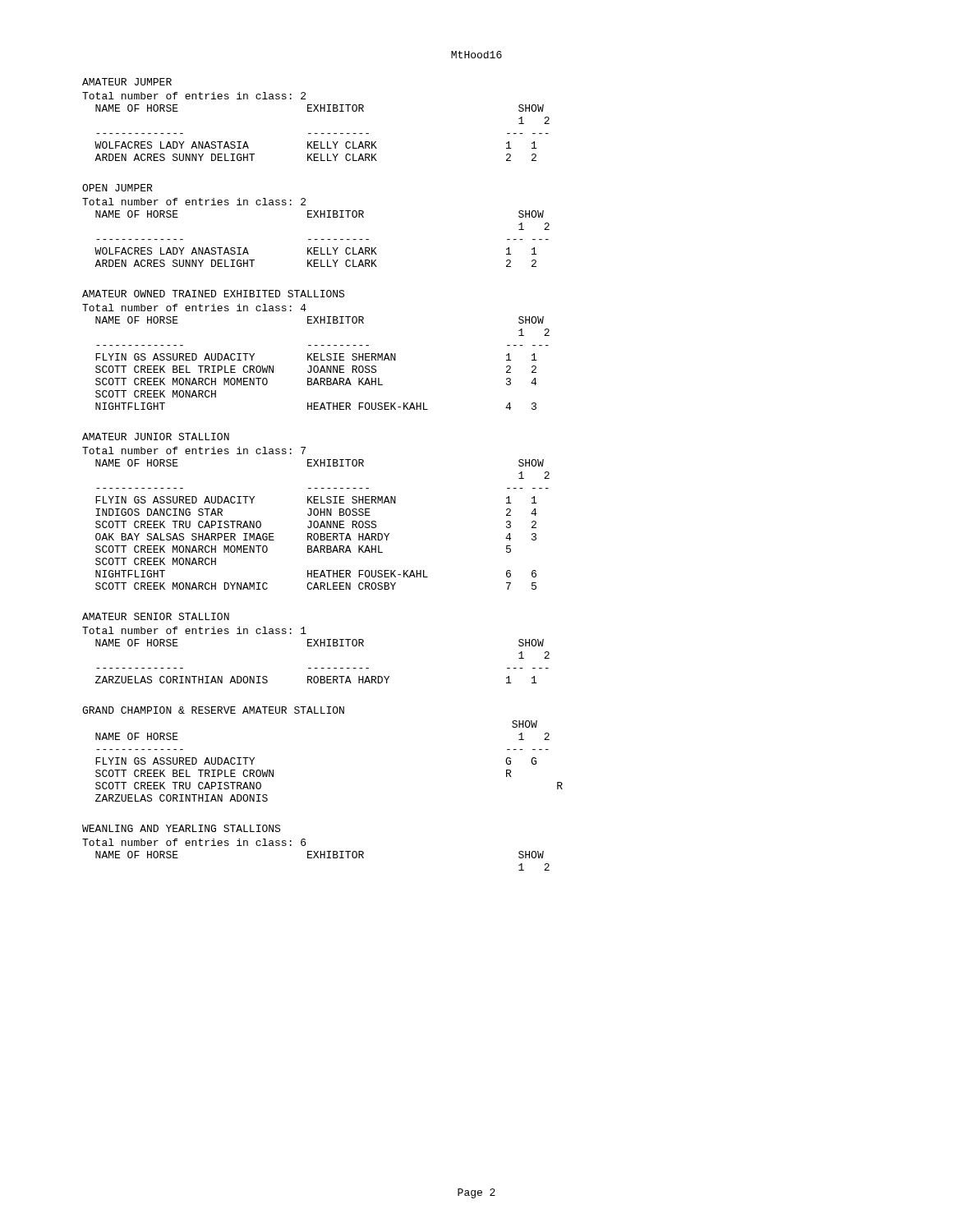Point to "AMATEUR SENIOR STALLION"
The width and height of the screenshot is (953, 1232).
(156, 616)
